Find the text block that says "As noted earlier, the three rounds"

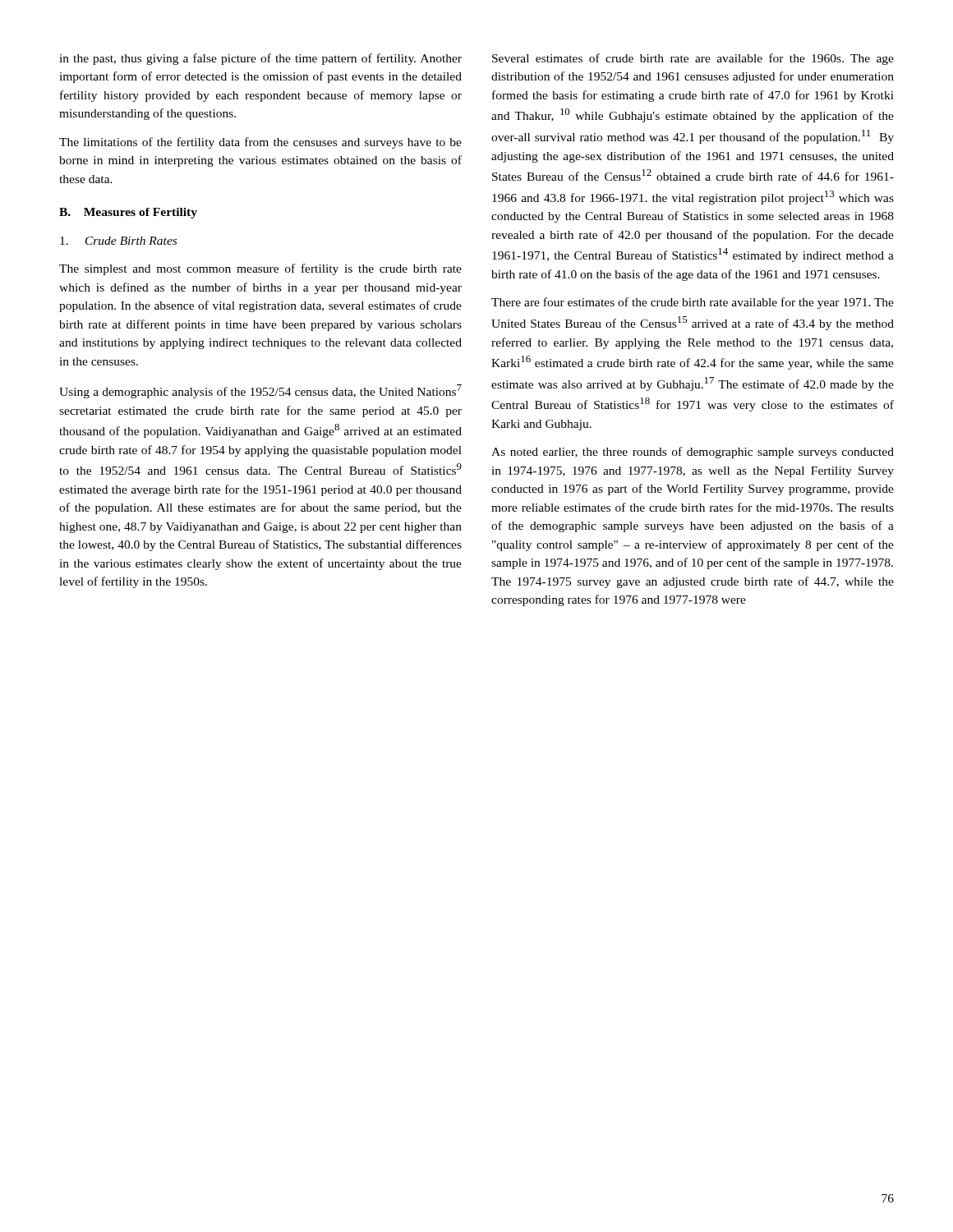(693, 526)
